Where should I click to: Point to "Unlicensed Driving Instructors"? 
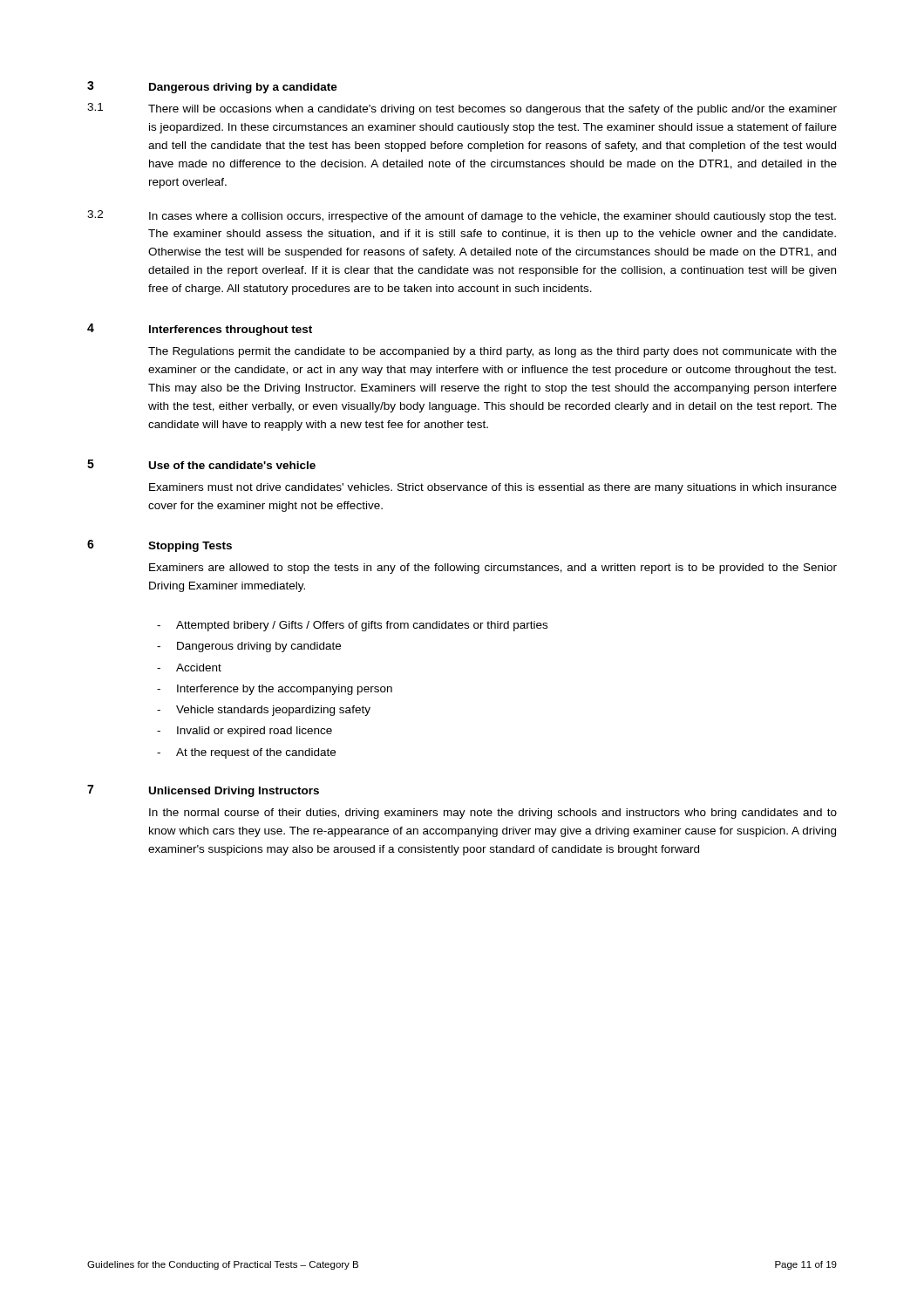234,790
